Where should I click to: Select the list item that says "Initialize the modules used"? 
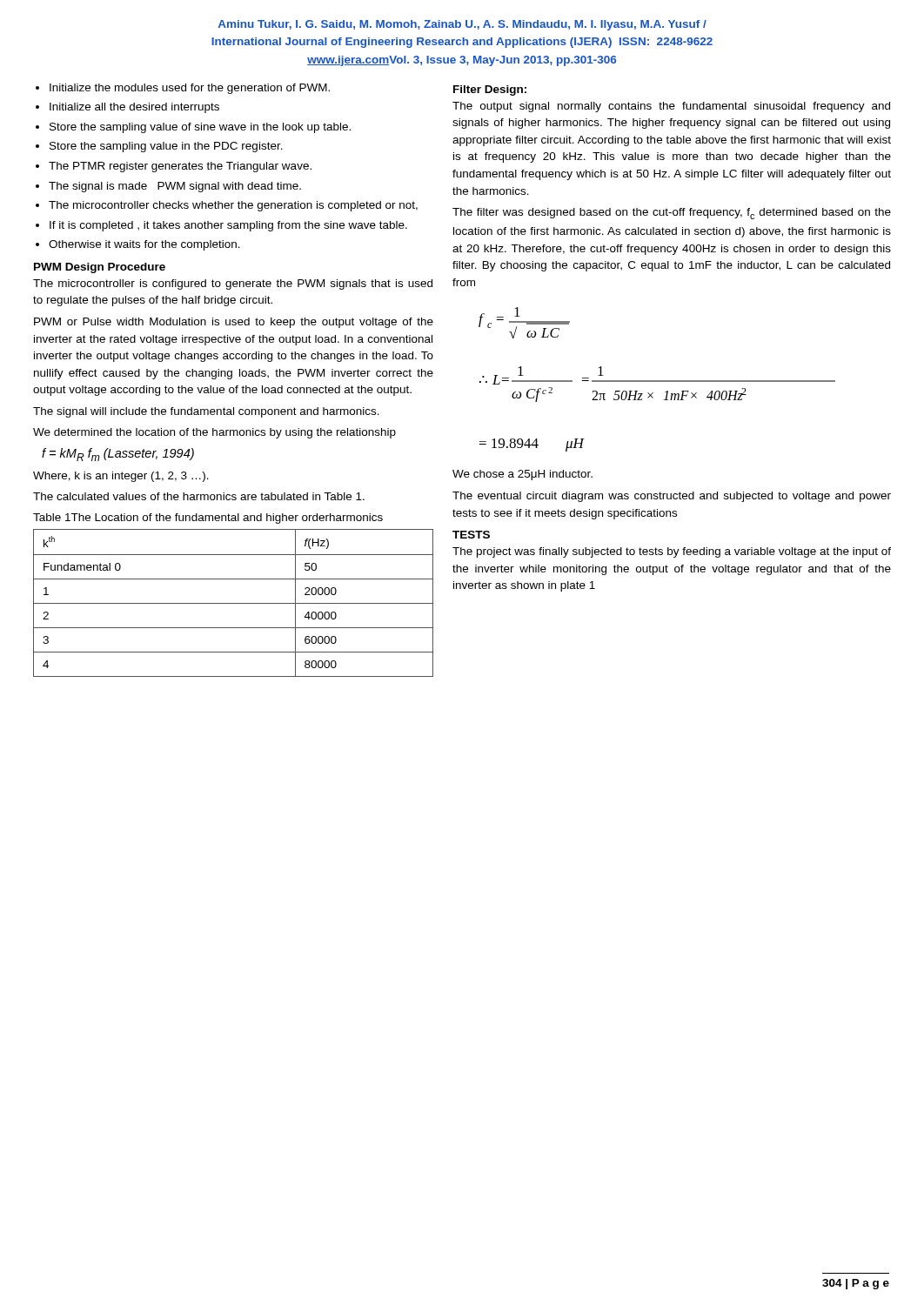tap(190, 87)
